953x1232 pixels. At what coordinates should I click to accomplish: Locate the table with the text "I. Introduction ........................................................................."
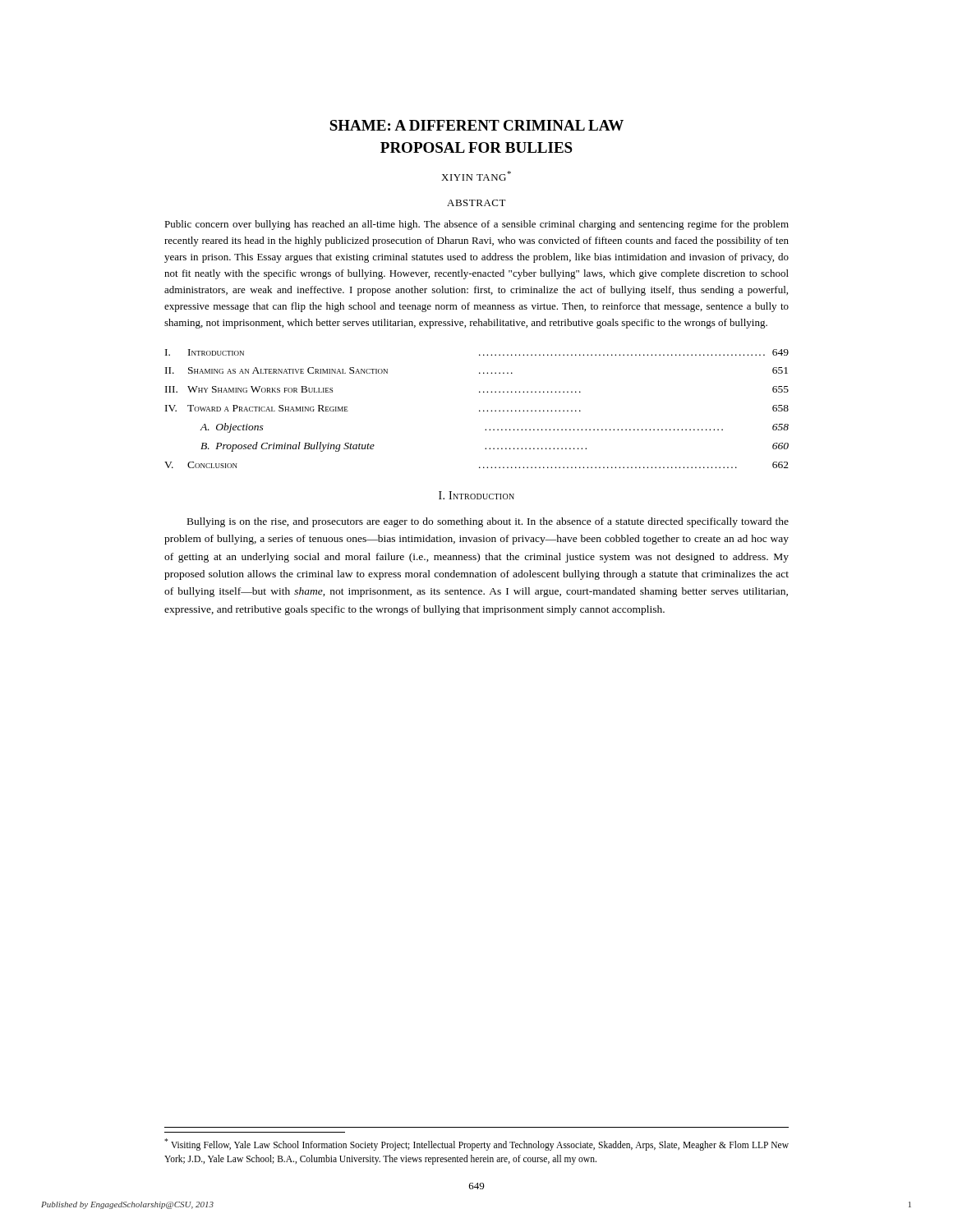[476, 409]
